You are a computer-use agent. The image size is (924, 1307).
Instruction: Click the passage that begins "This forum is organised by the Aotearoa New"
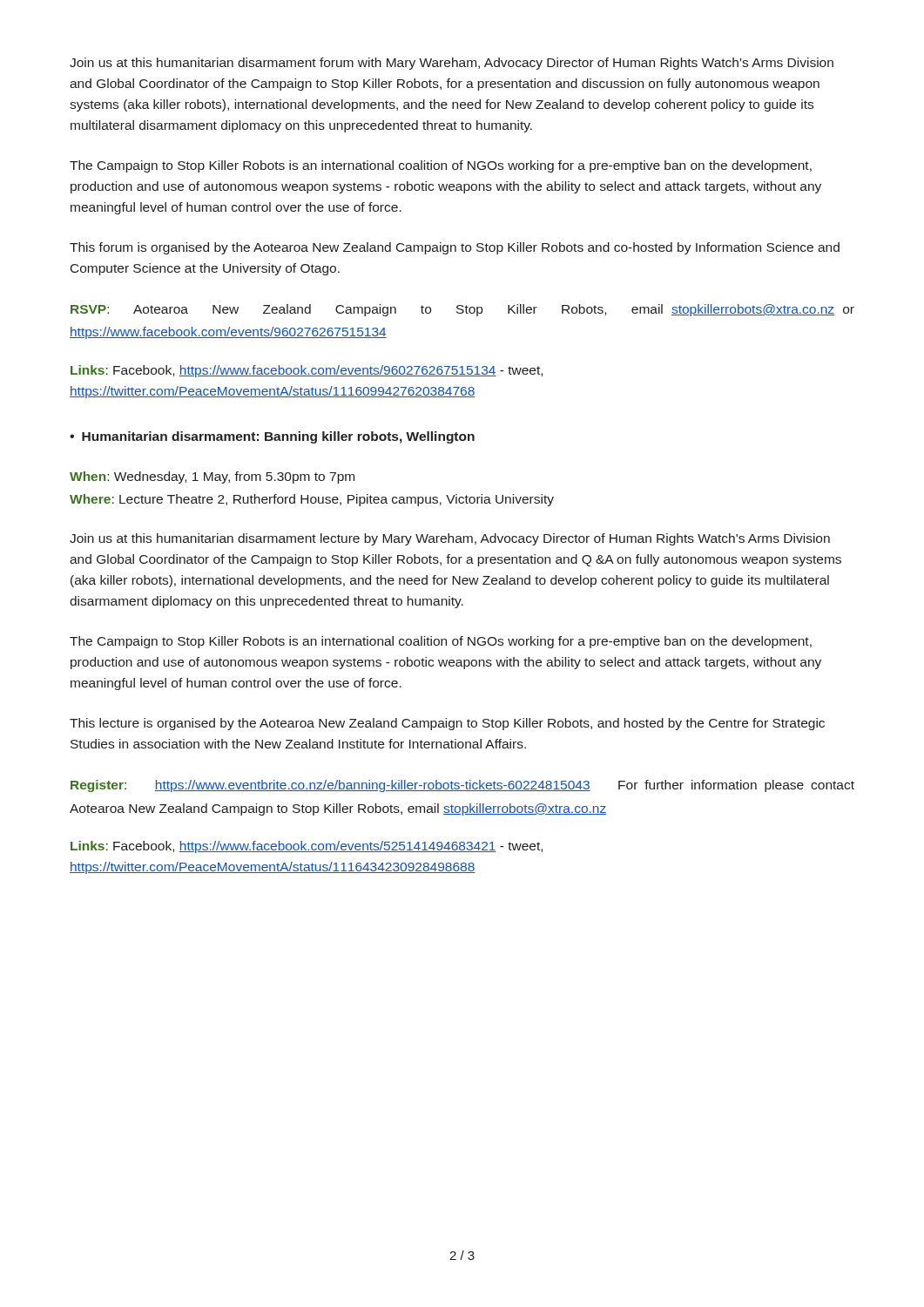coord(455,258)
